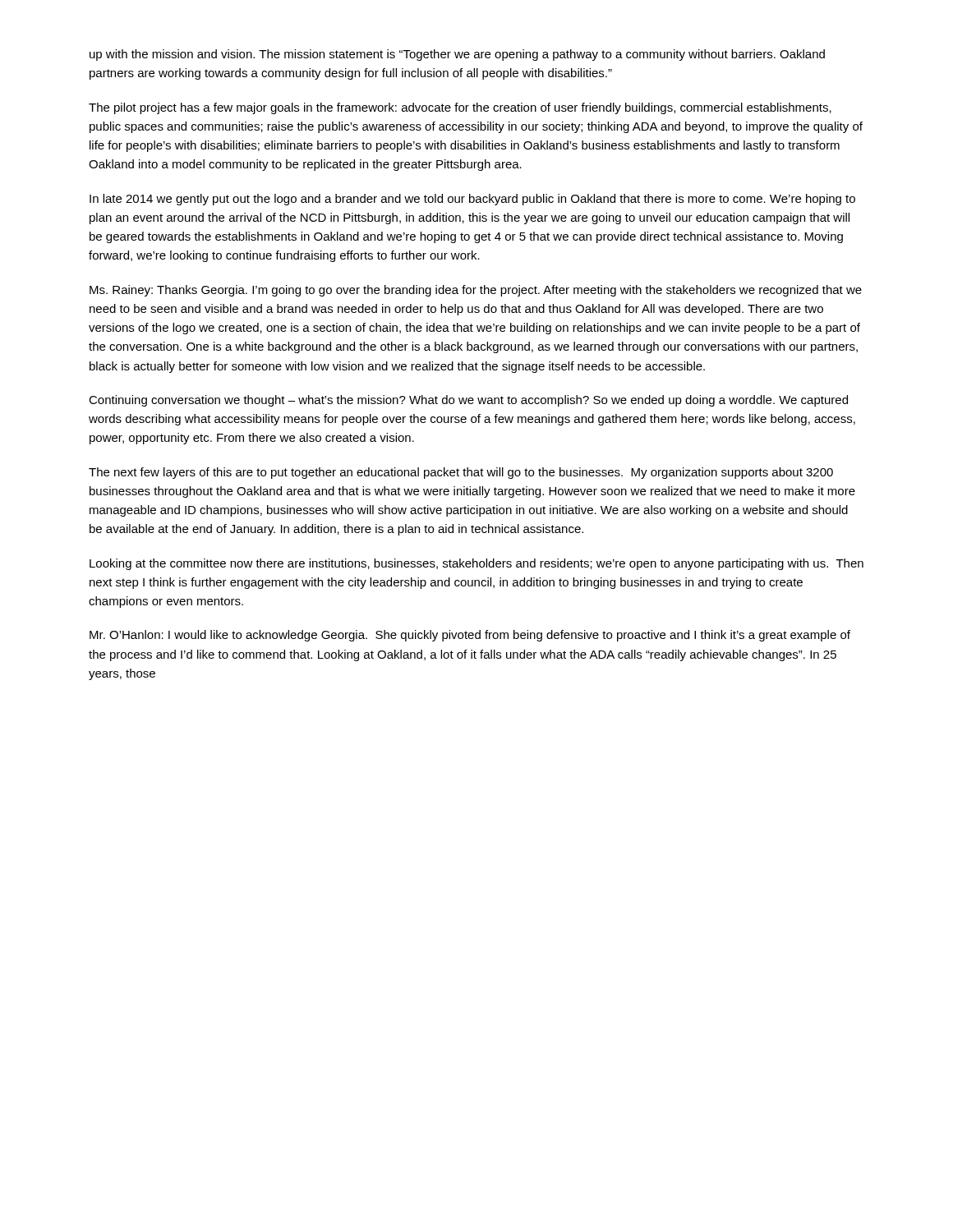Find the text block containing "Ms. Rainey: Thanks Georgia. I’m"
The image size is (953, 1232).
point(475,327)
